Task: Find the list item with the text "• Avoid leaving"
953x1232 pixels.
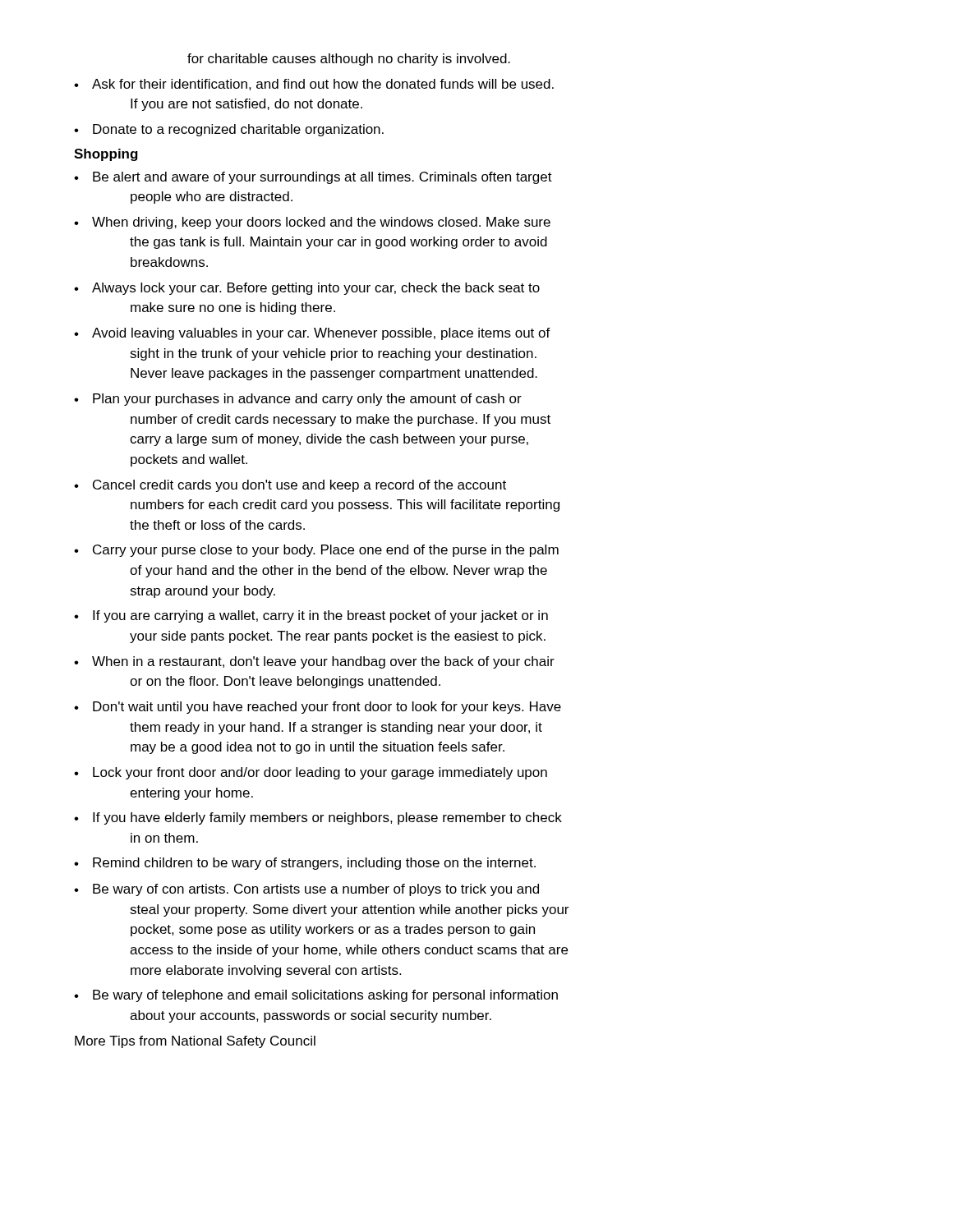Action: tap(476, 354)
